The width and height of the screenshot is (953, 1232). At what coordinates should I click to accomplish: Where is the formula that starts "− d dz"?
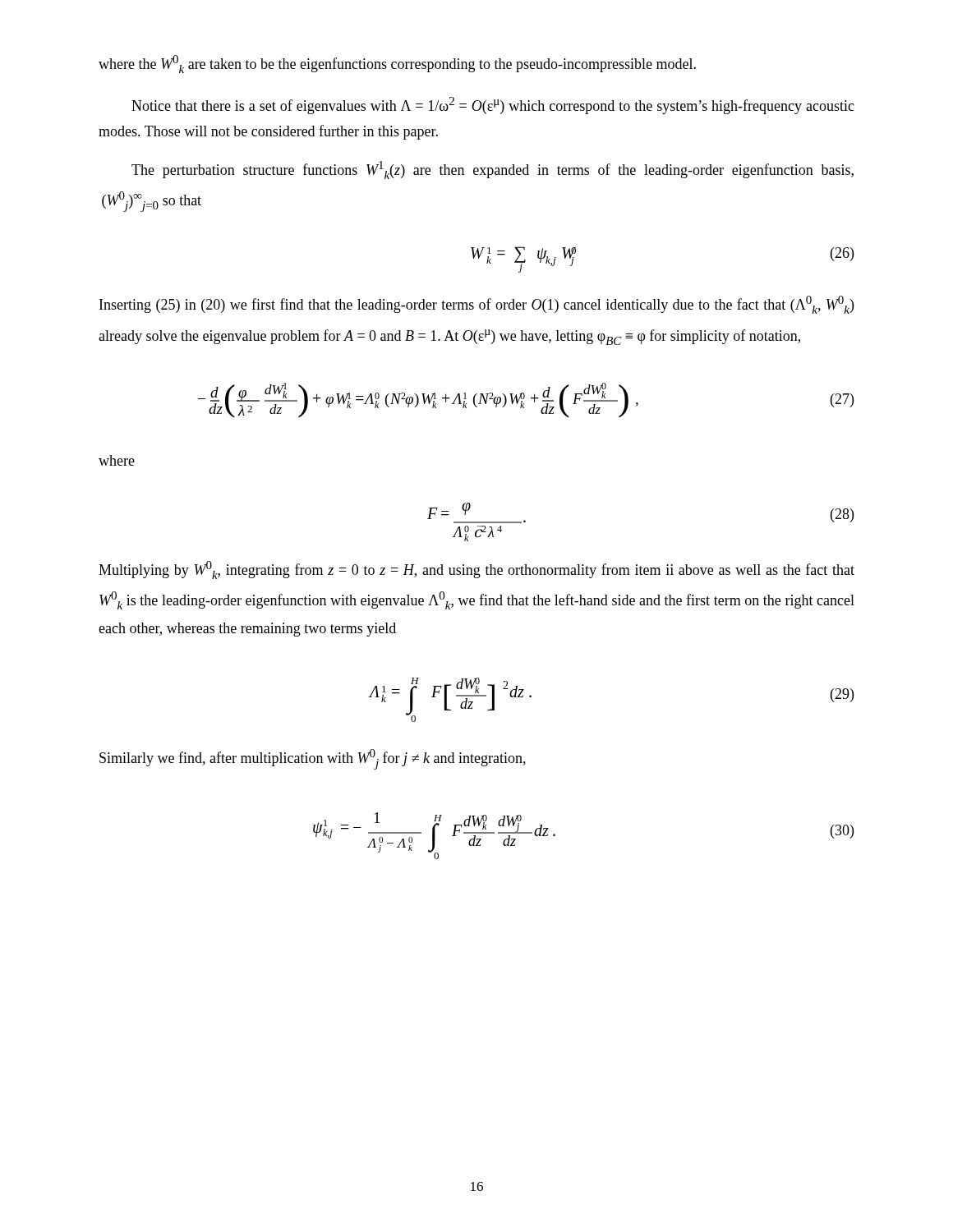[526, 400]
